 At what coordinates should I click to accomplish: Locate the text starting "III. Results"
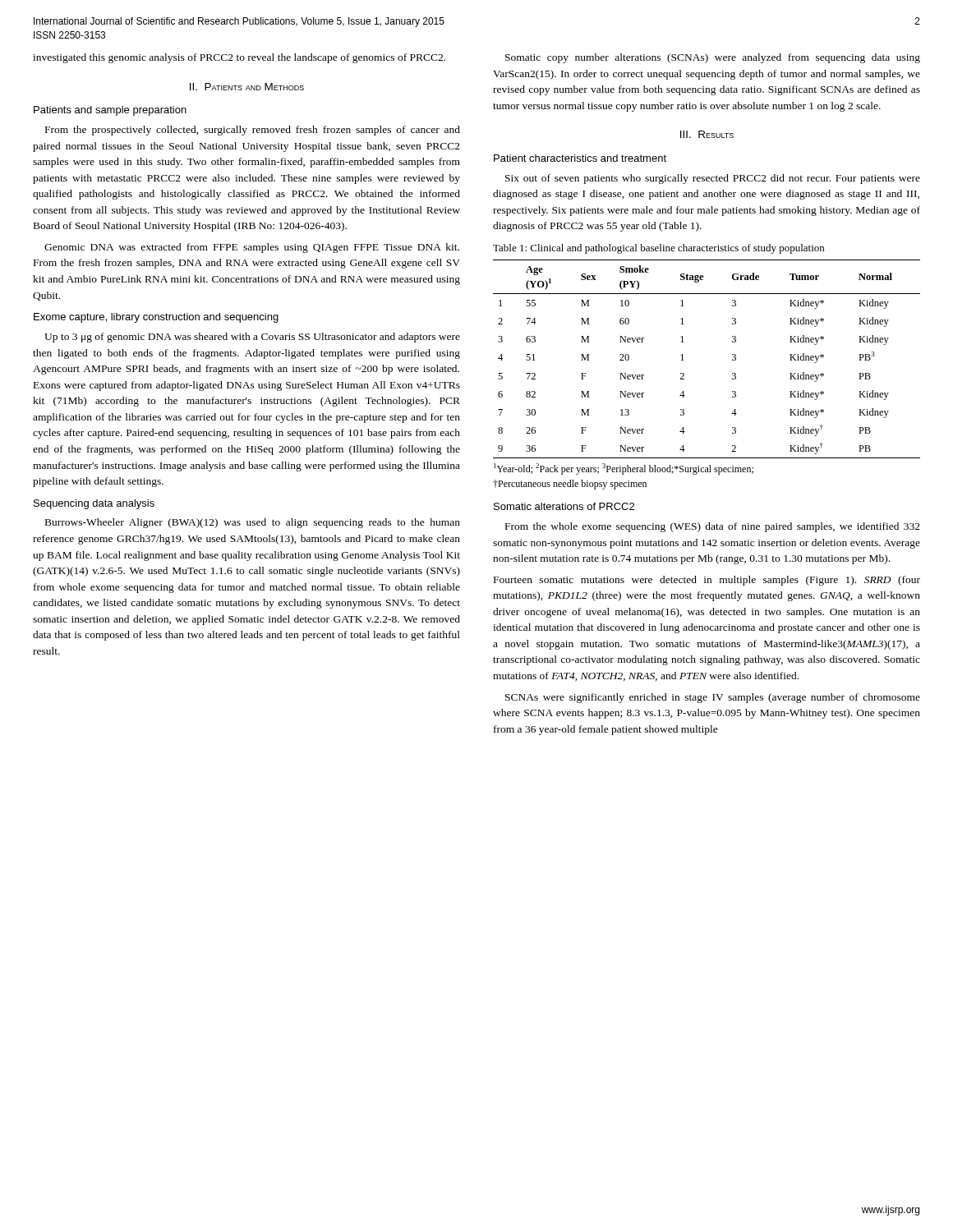(x=707, y=135)
